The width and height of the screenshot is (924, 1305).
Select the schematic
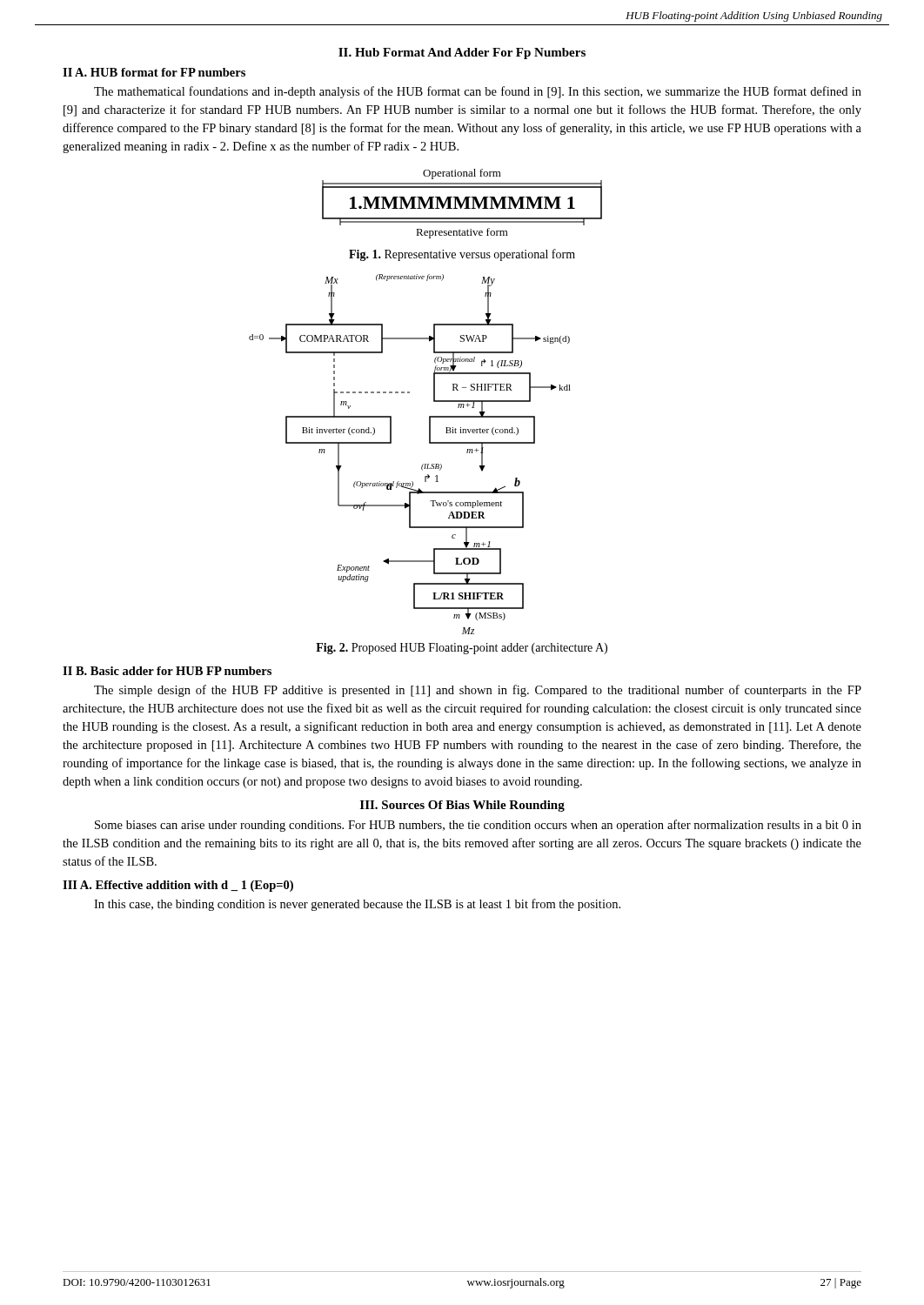click(462, 205)
